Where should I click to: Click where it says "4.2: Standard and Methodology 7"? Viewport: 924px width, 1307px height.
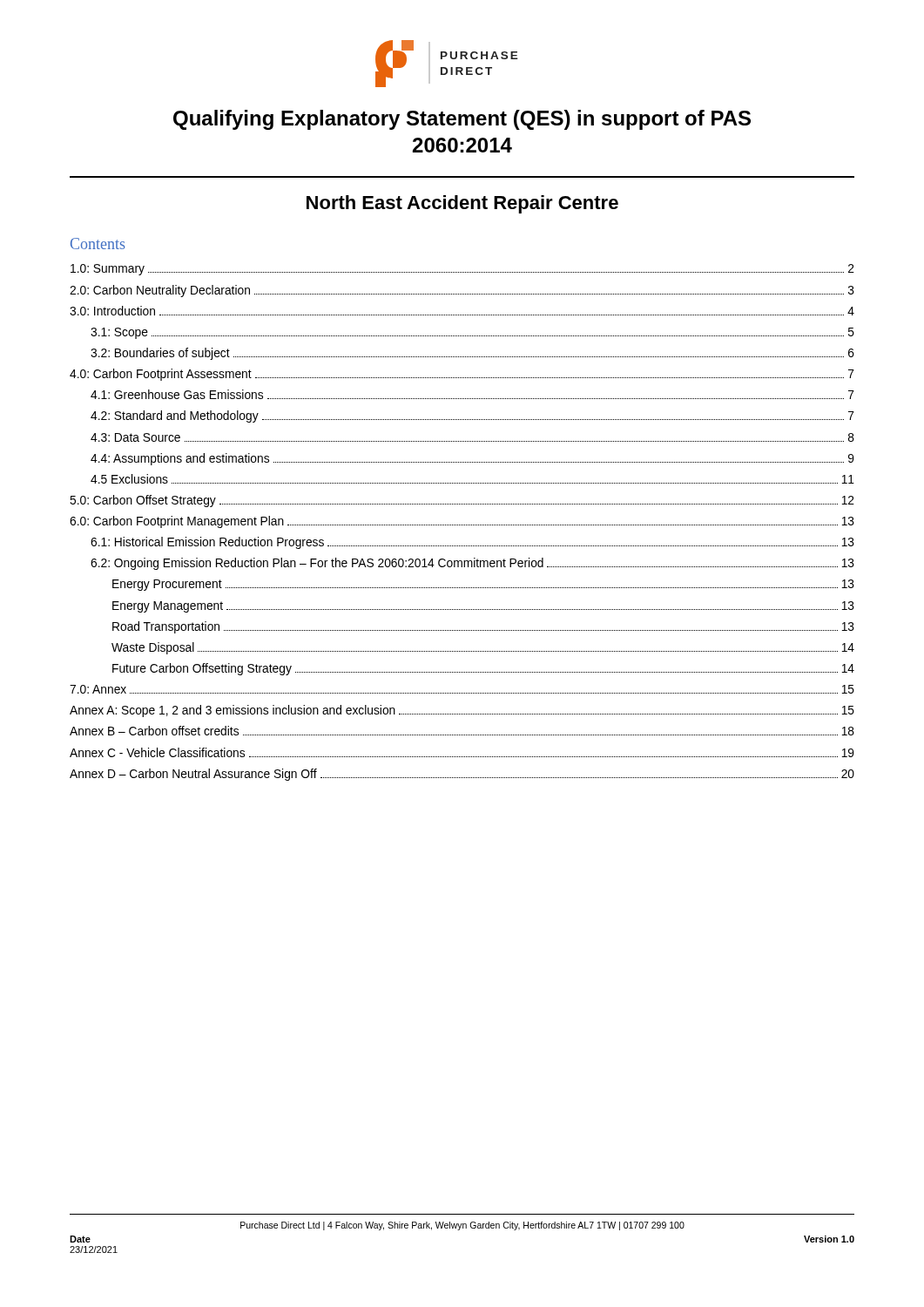(462, 417)
